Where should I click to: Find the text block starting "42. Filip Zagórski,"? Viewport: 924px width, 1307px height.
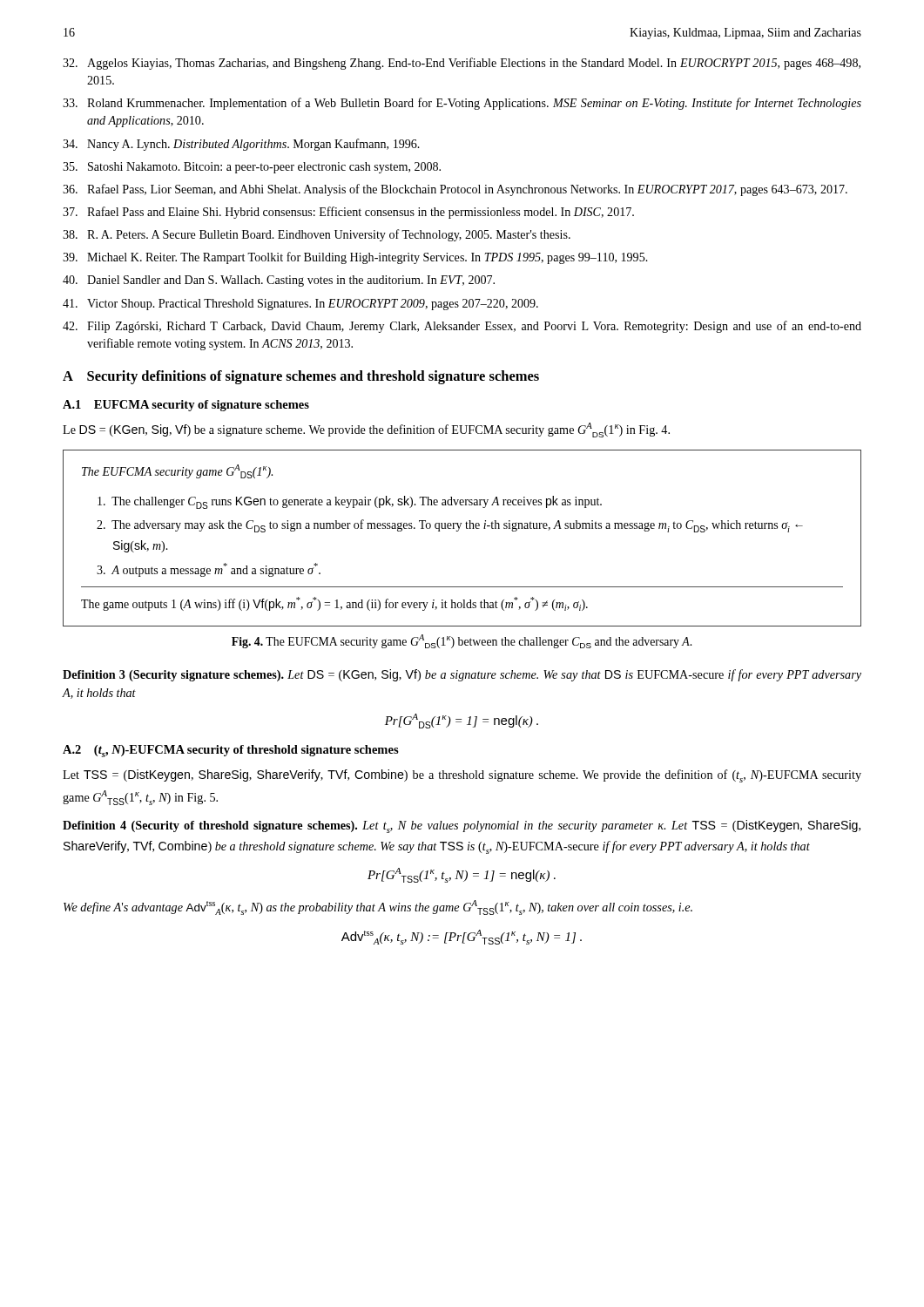pos(462,334)
